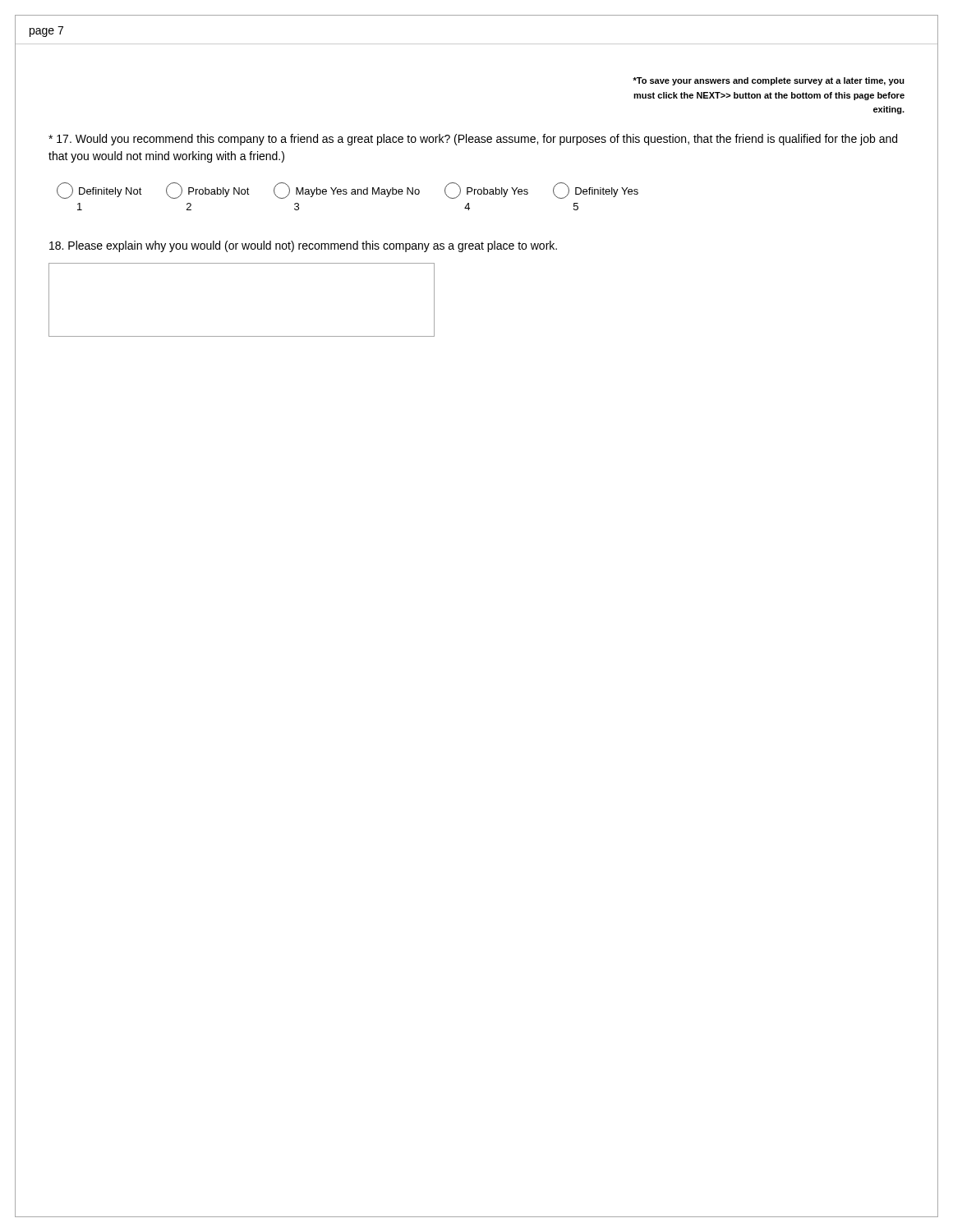Screen dimensions: 1232x953
Task: Find "Definitely Not 1" on this page
Action: click(x=99, y=198)
